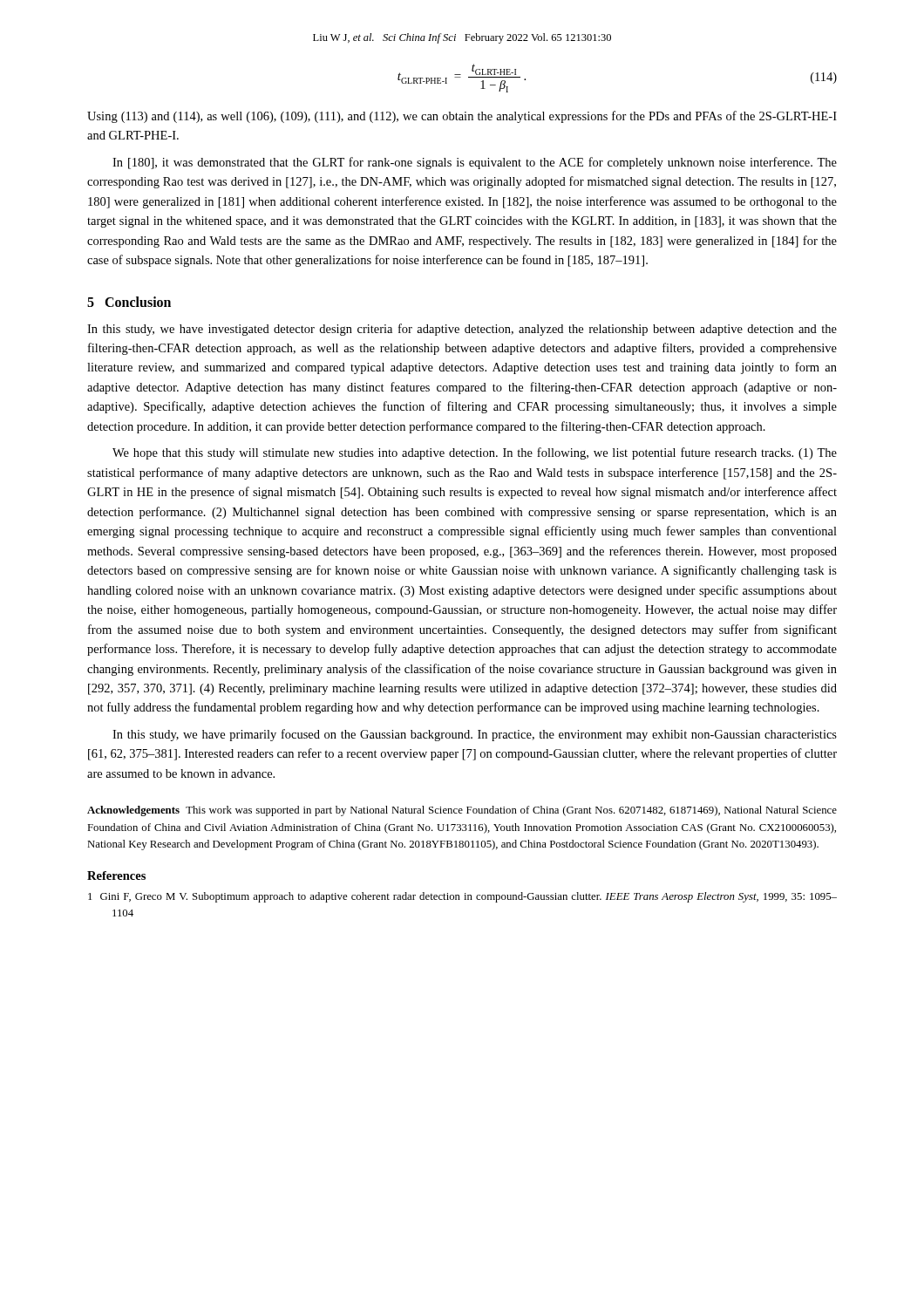Screen dimensions: 1308x924
Task: Point to the block starting "Using (113) and"
Action: pos(462,126)
